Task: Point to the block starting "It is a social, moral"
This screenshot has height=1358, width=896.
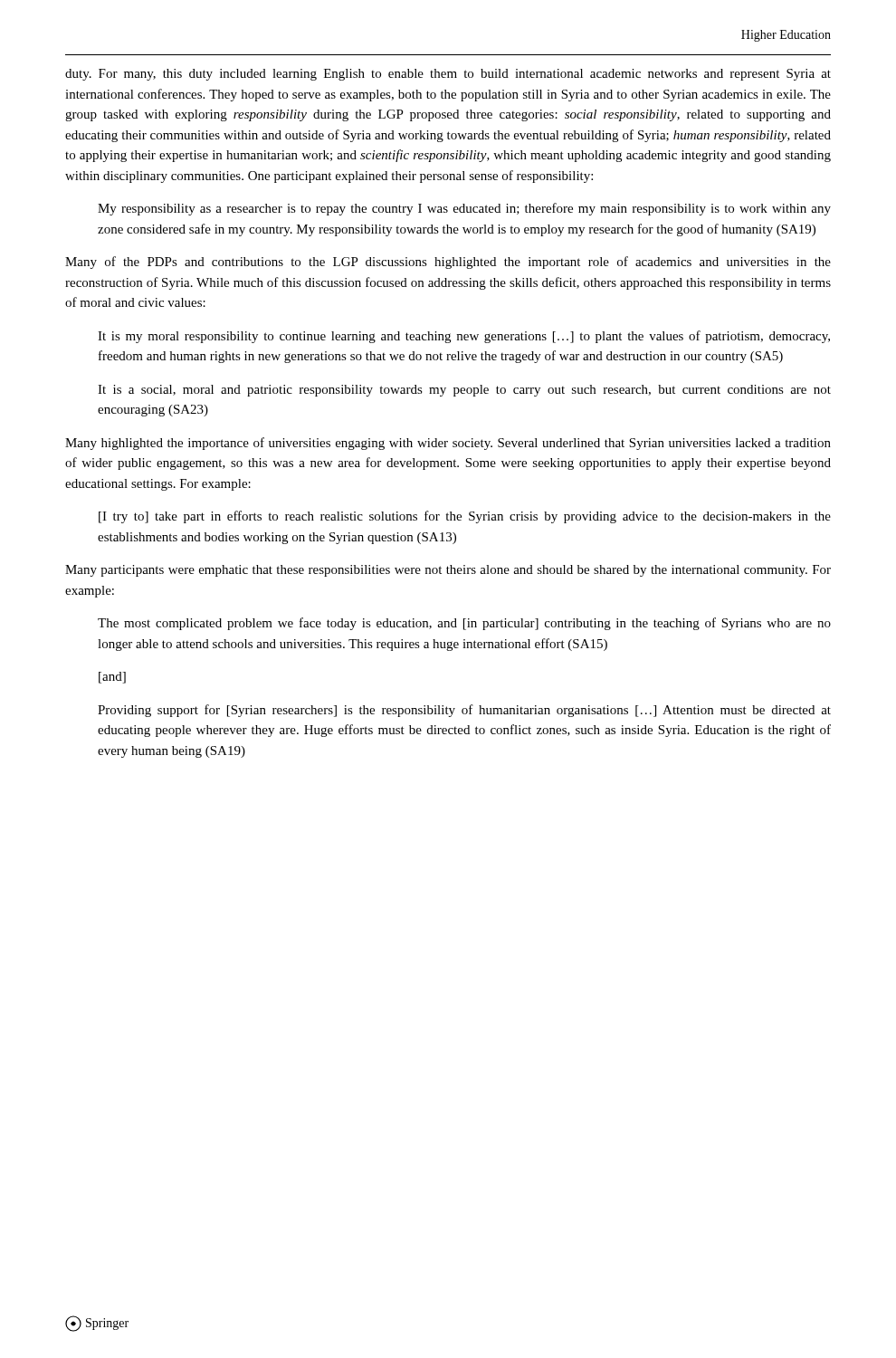Action: (x=464, y=399)
